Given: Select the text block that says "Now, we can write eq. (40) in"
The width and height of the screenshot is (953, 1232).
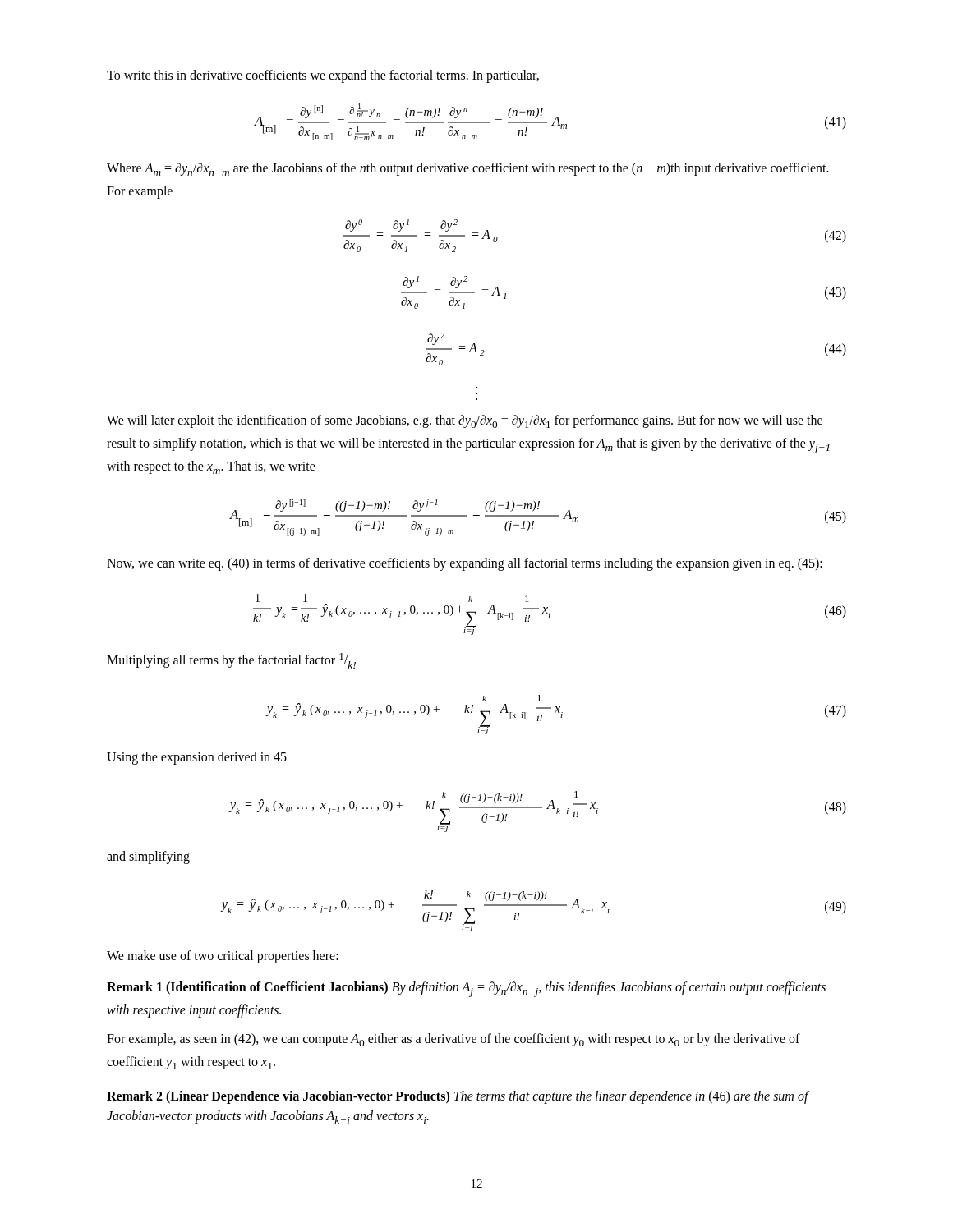Looking at the screenshot, I should click(465, 563).
